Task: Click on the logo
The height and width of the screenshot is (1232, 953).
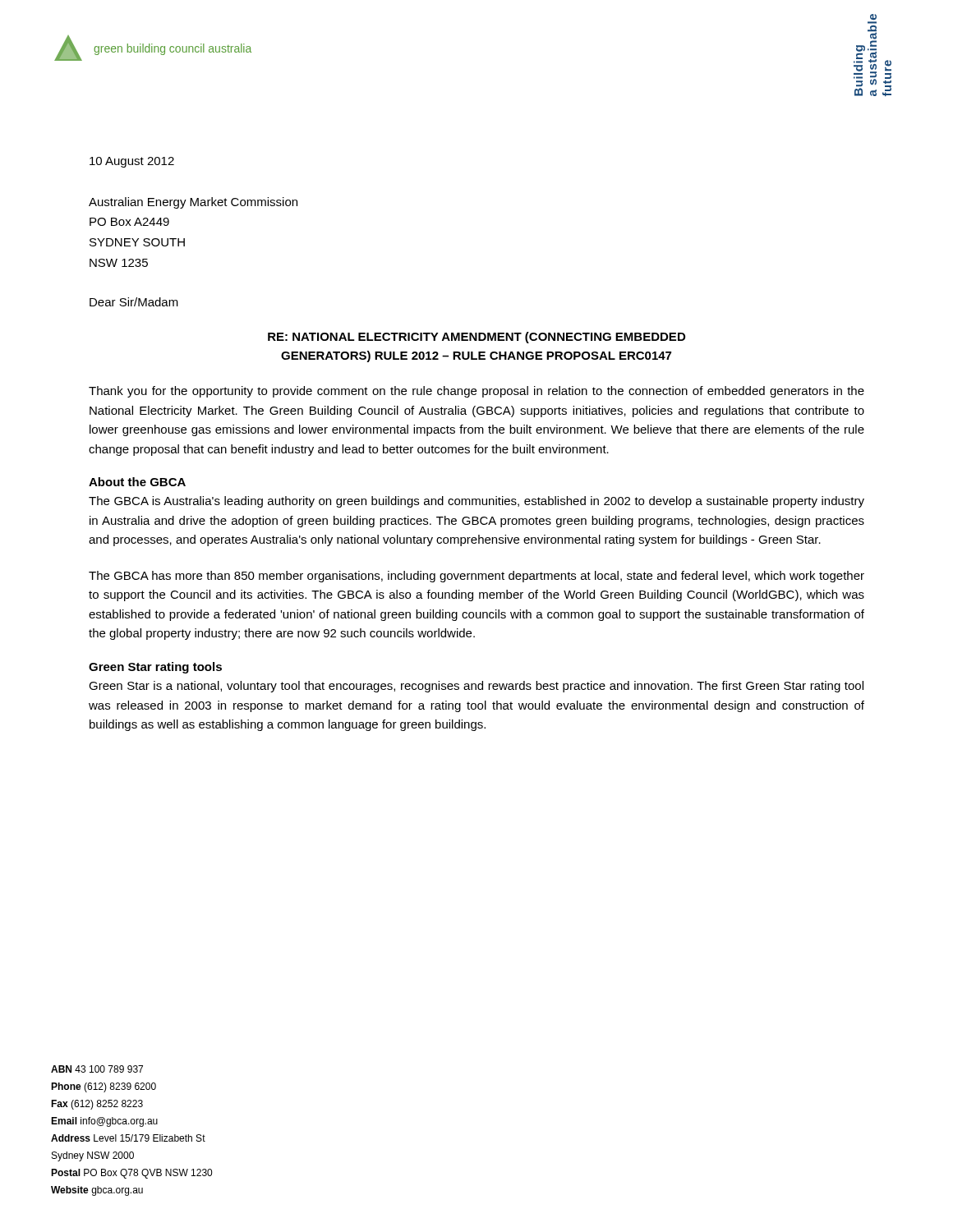Action: click(872, 60)
